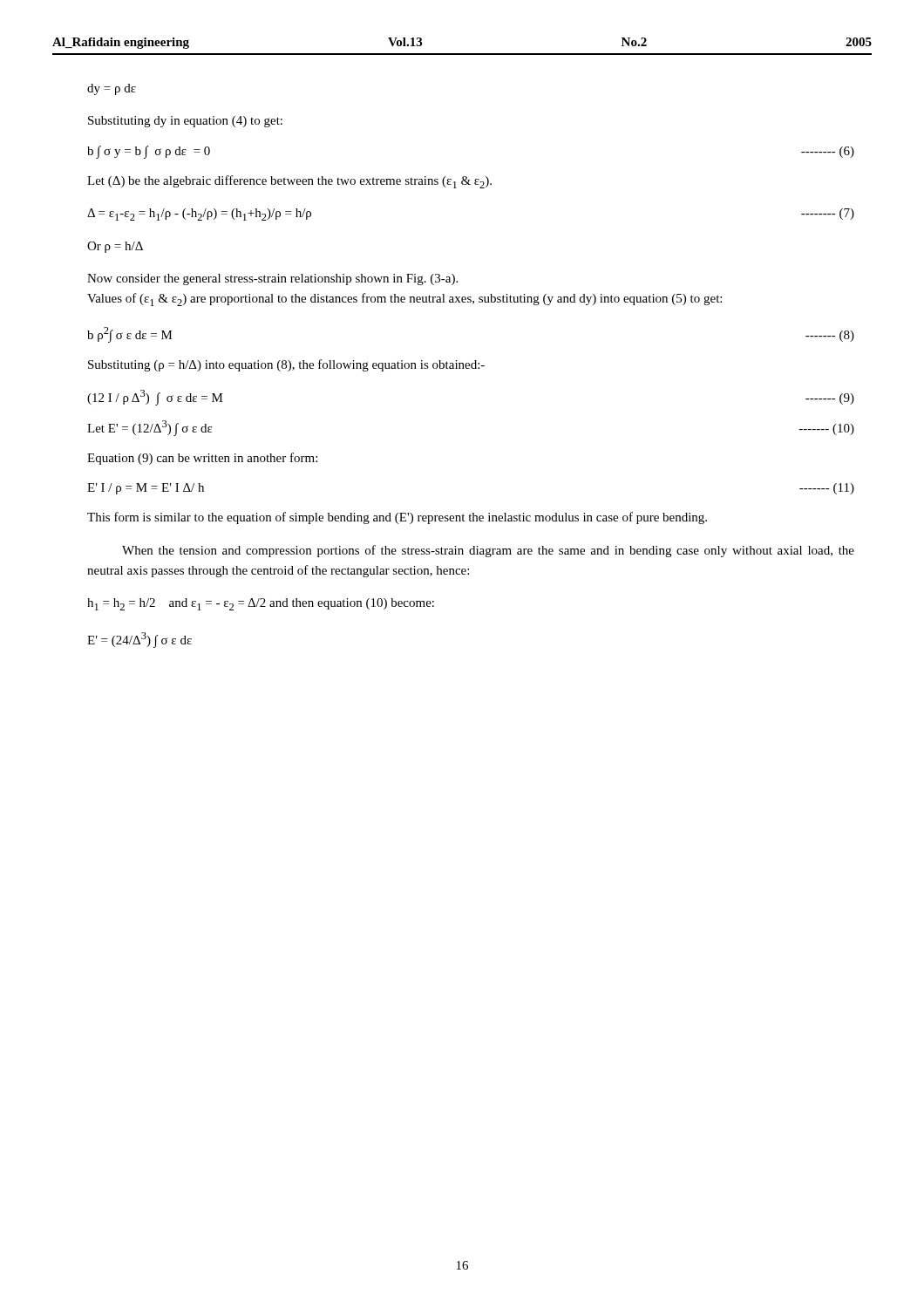Find the text block with the text "This form is similar to"

click(398, 517)
